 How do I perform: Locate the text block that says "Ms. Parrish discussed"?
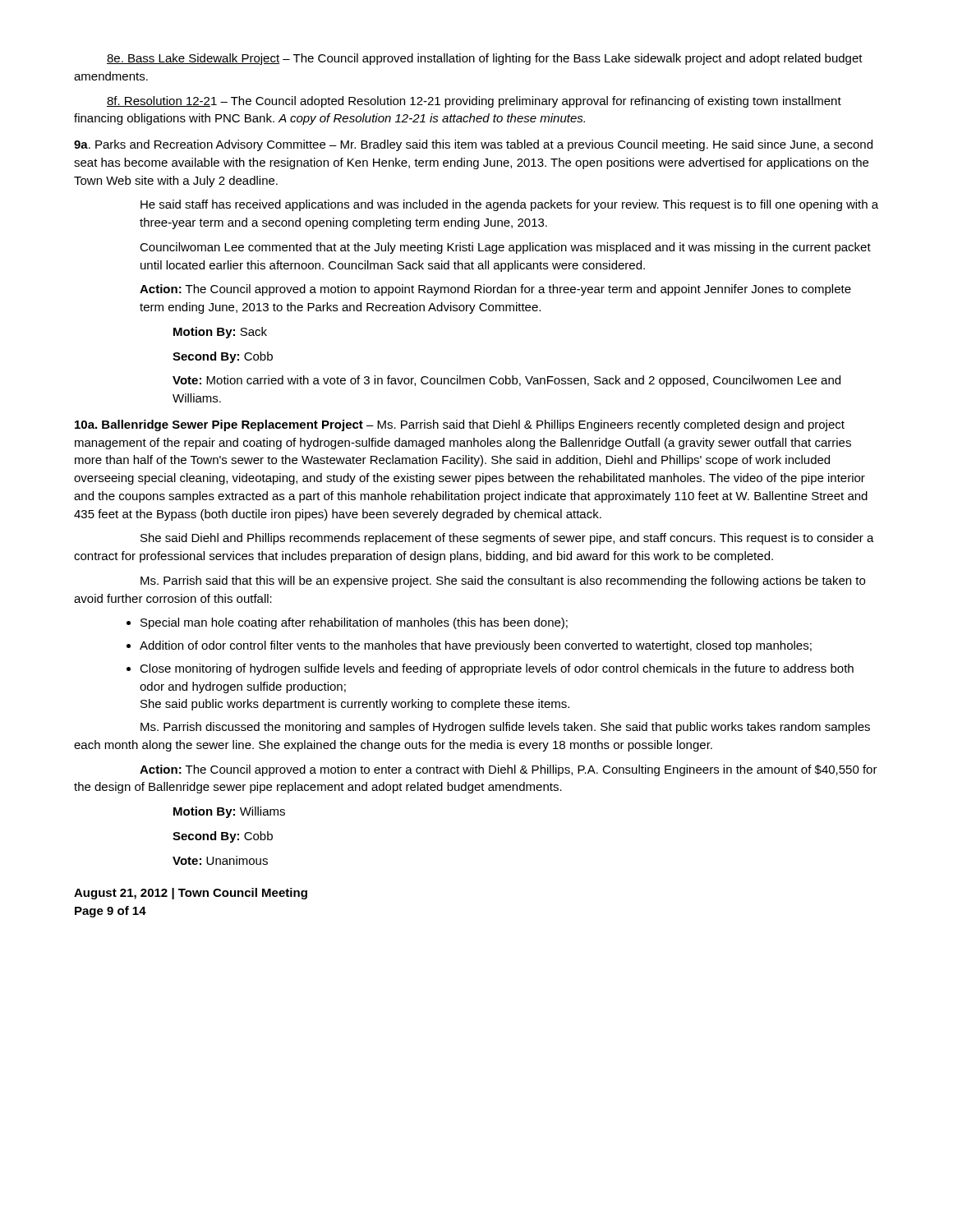[476, 794]
